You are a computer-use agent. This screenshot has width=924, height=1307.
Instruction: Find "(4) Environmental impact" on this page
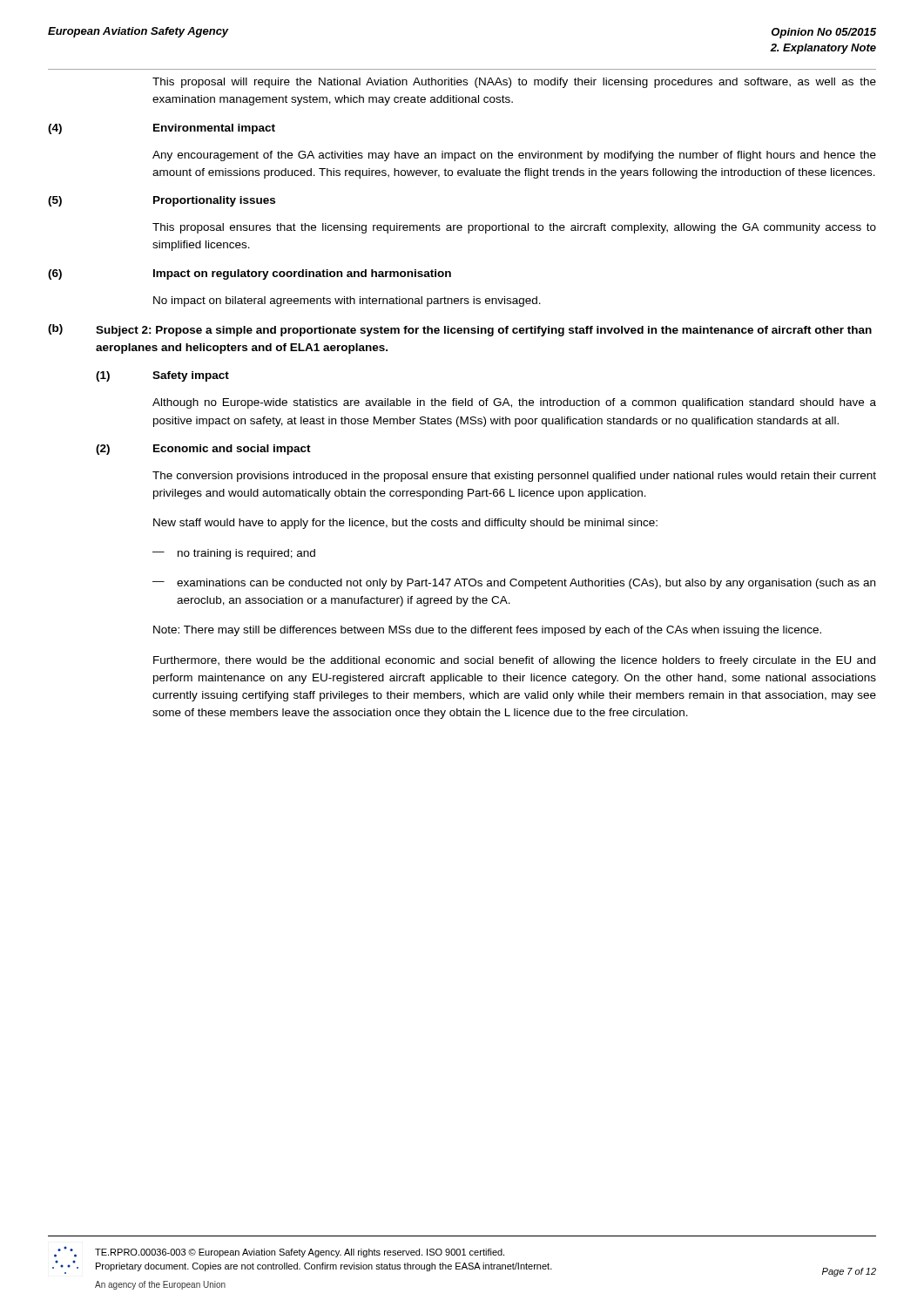tap(162, 129)
